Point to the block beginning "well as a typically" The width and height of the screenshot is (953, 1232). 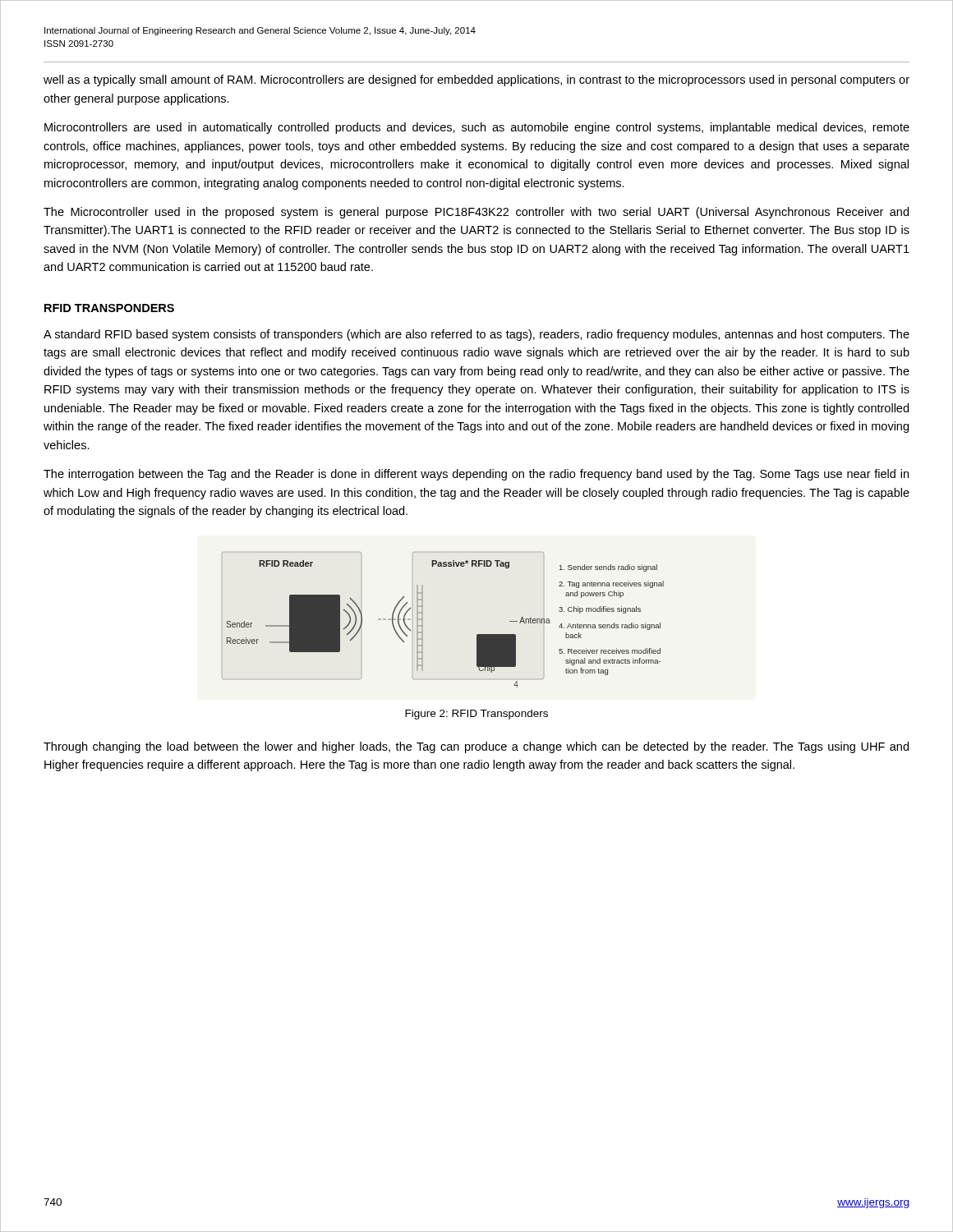click(476, 89)
